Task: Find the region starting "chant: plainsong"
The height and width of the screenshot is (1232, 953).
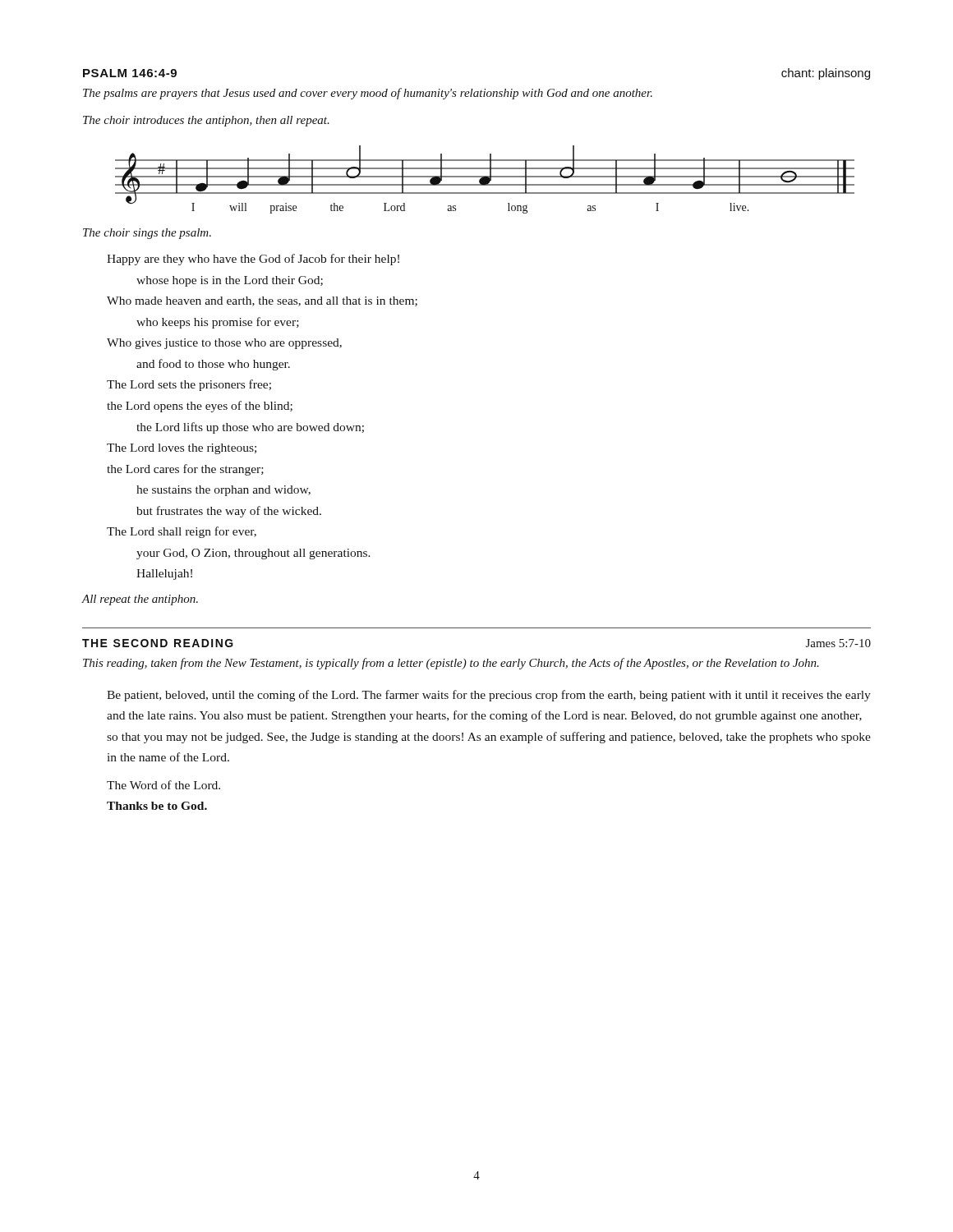Action: (826, 73)
